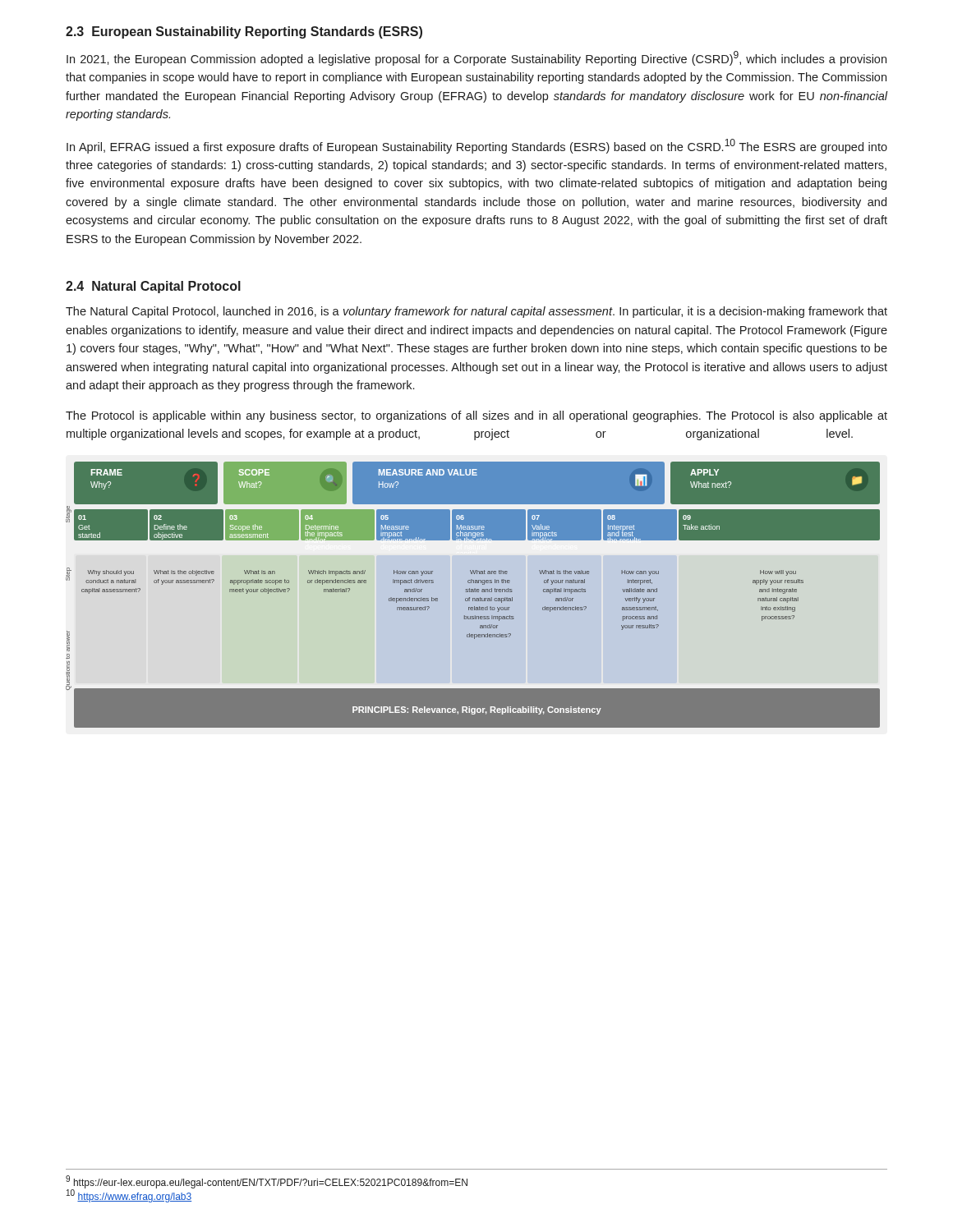Locate the infographic
This screenshot has height=1232, width=953.
476,608
